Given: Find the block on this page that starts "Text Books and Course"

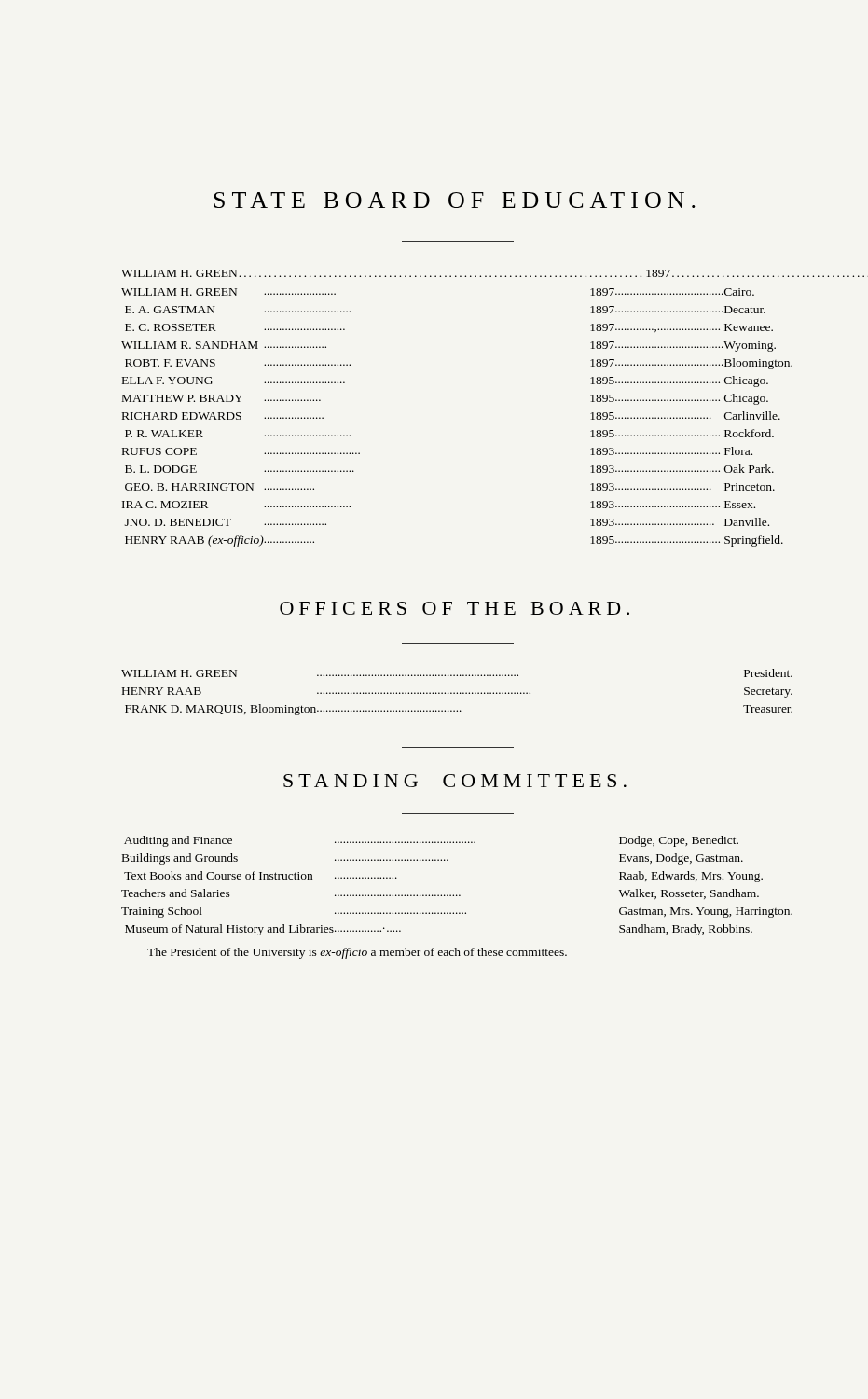Looking at the screenshot, I should 213,878.
